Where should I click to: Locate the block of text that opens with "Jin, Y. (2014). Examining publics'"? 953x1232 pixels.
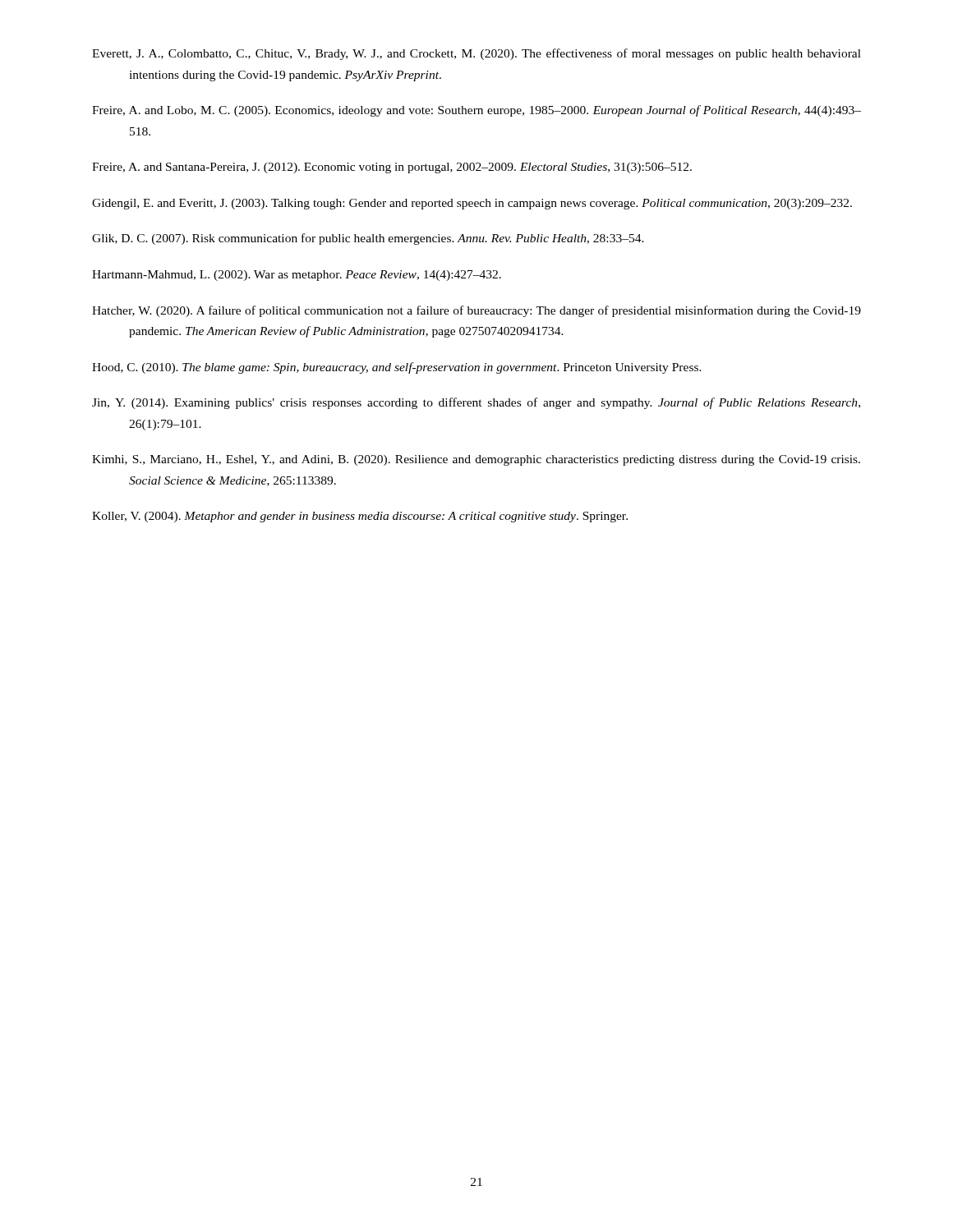[476, 413]
